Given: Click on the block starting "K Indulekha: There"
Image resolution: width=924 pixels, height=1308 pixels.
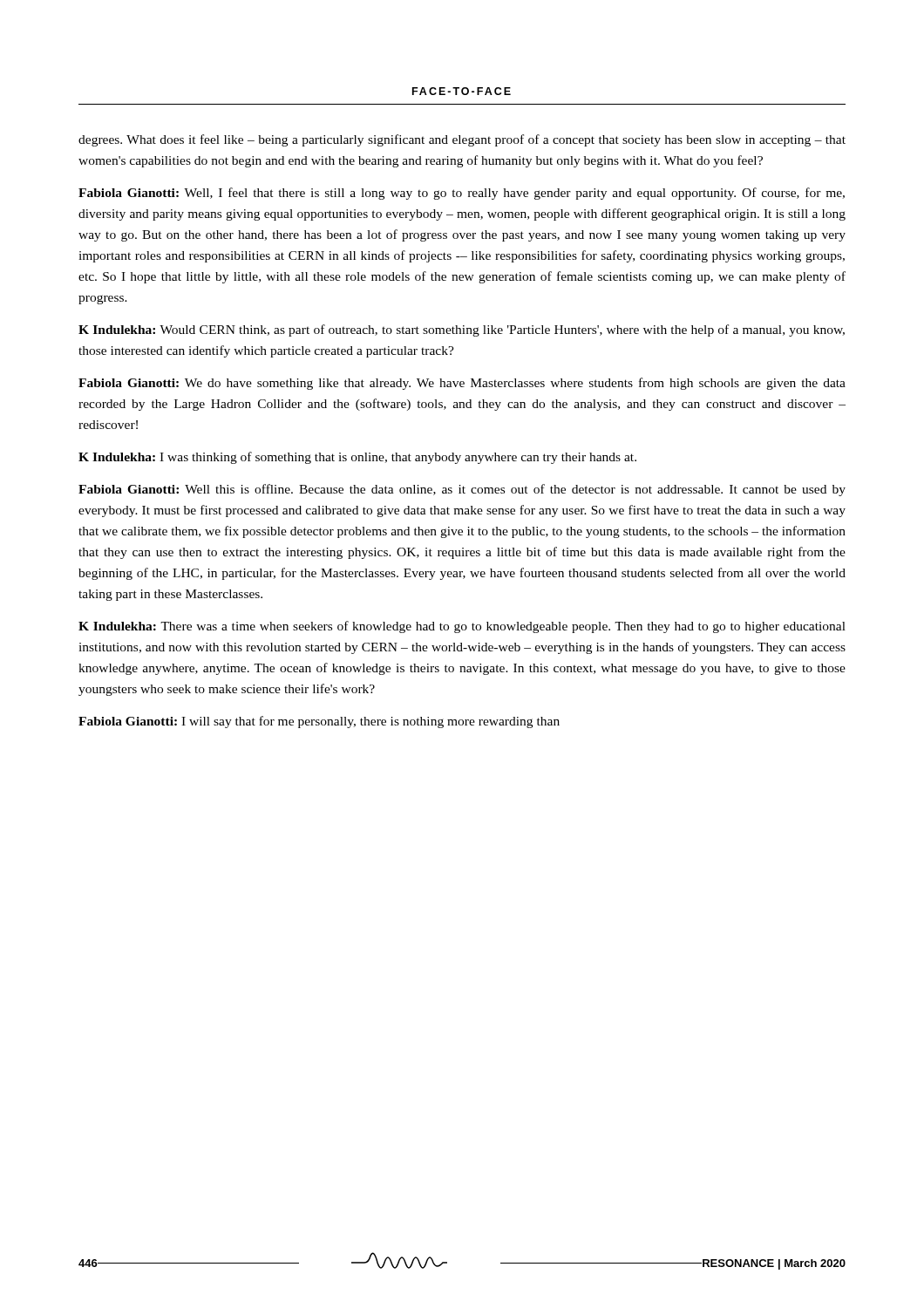Looking at the screenshot, I should click(462, 657).
